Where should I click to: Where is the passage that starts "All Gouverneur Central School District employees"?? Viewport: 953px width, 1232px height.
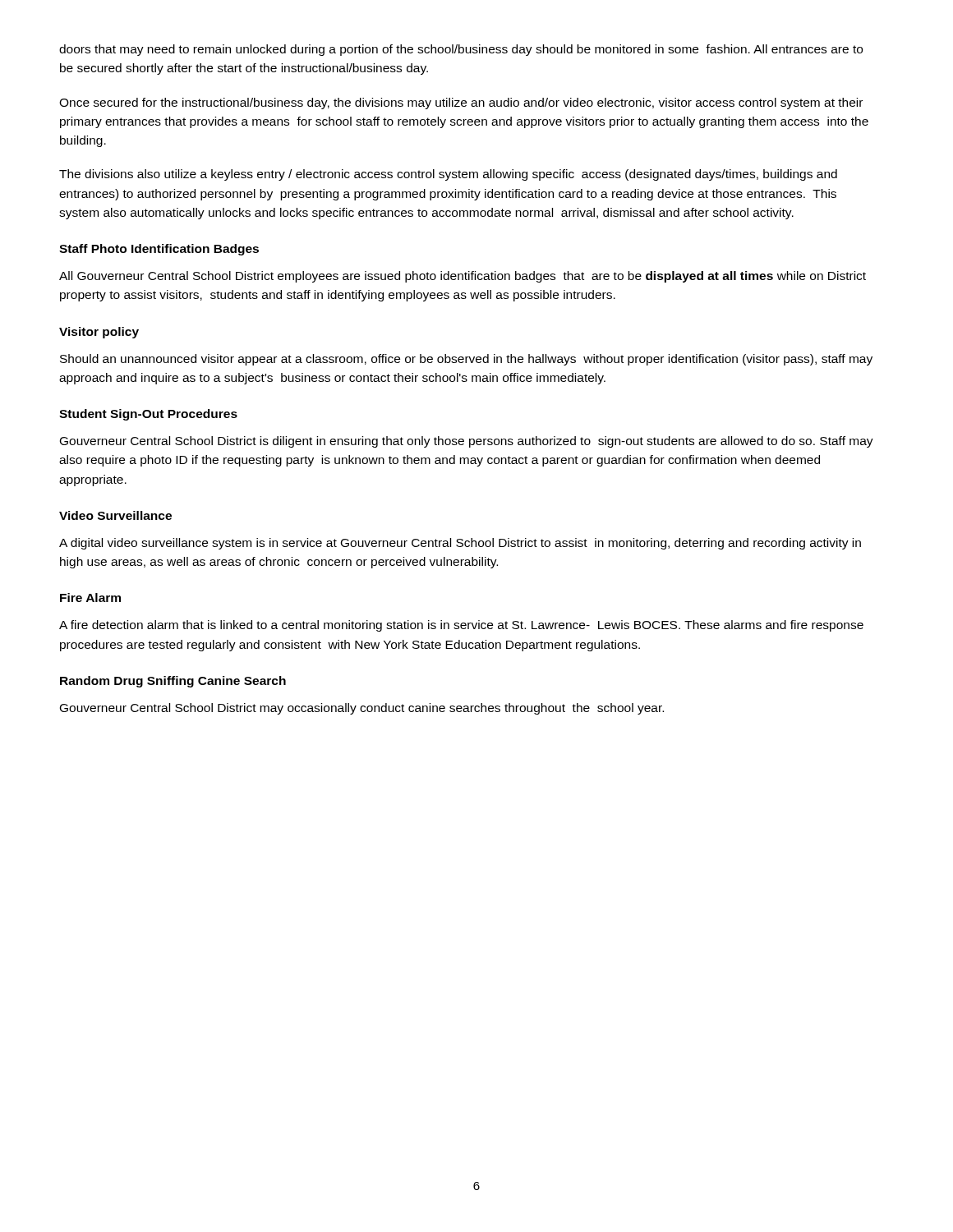tap(463, 285)
